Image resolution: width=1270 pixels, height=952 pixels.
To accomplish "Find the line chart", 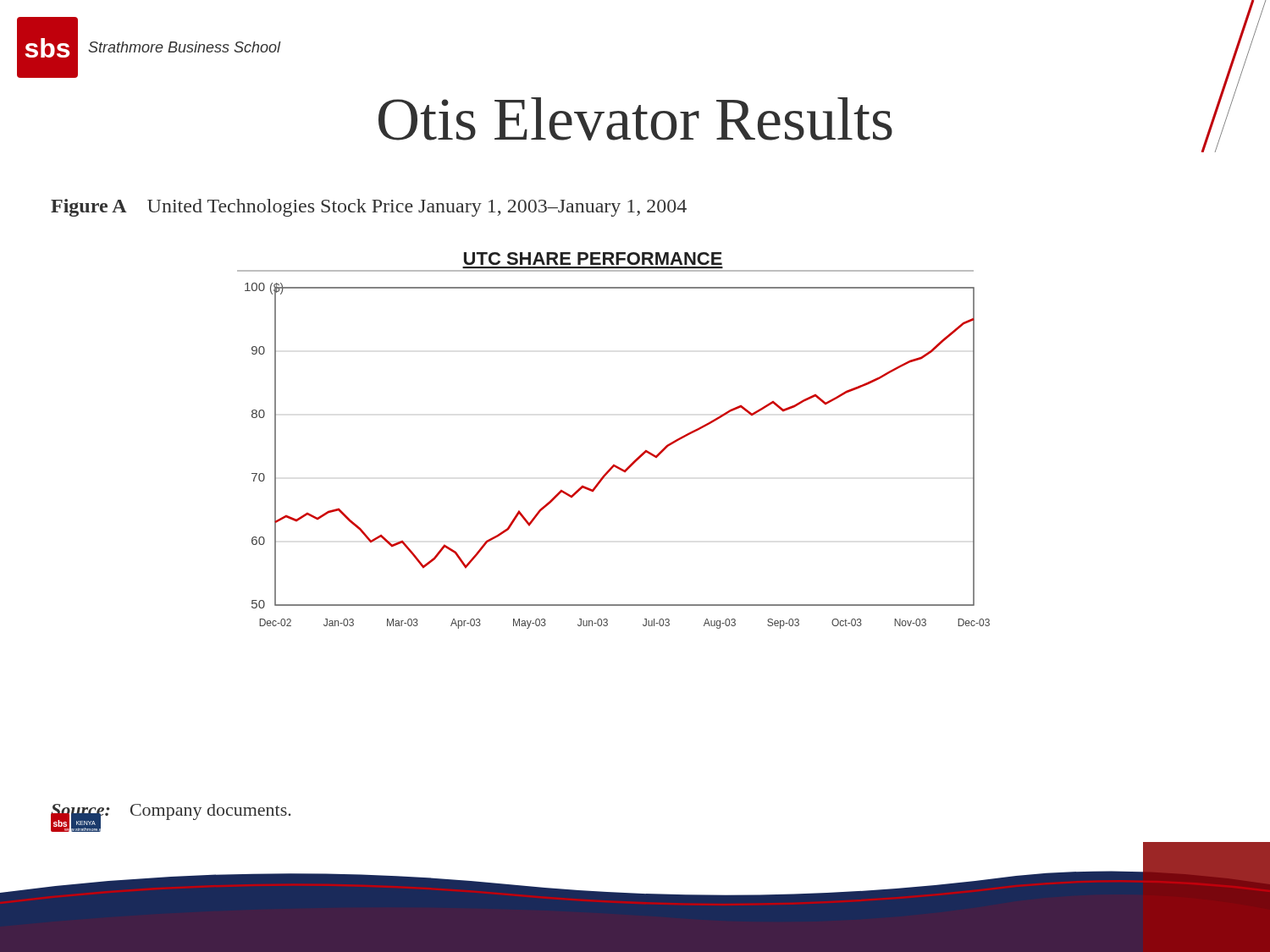I will click(593, 459).
